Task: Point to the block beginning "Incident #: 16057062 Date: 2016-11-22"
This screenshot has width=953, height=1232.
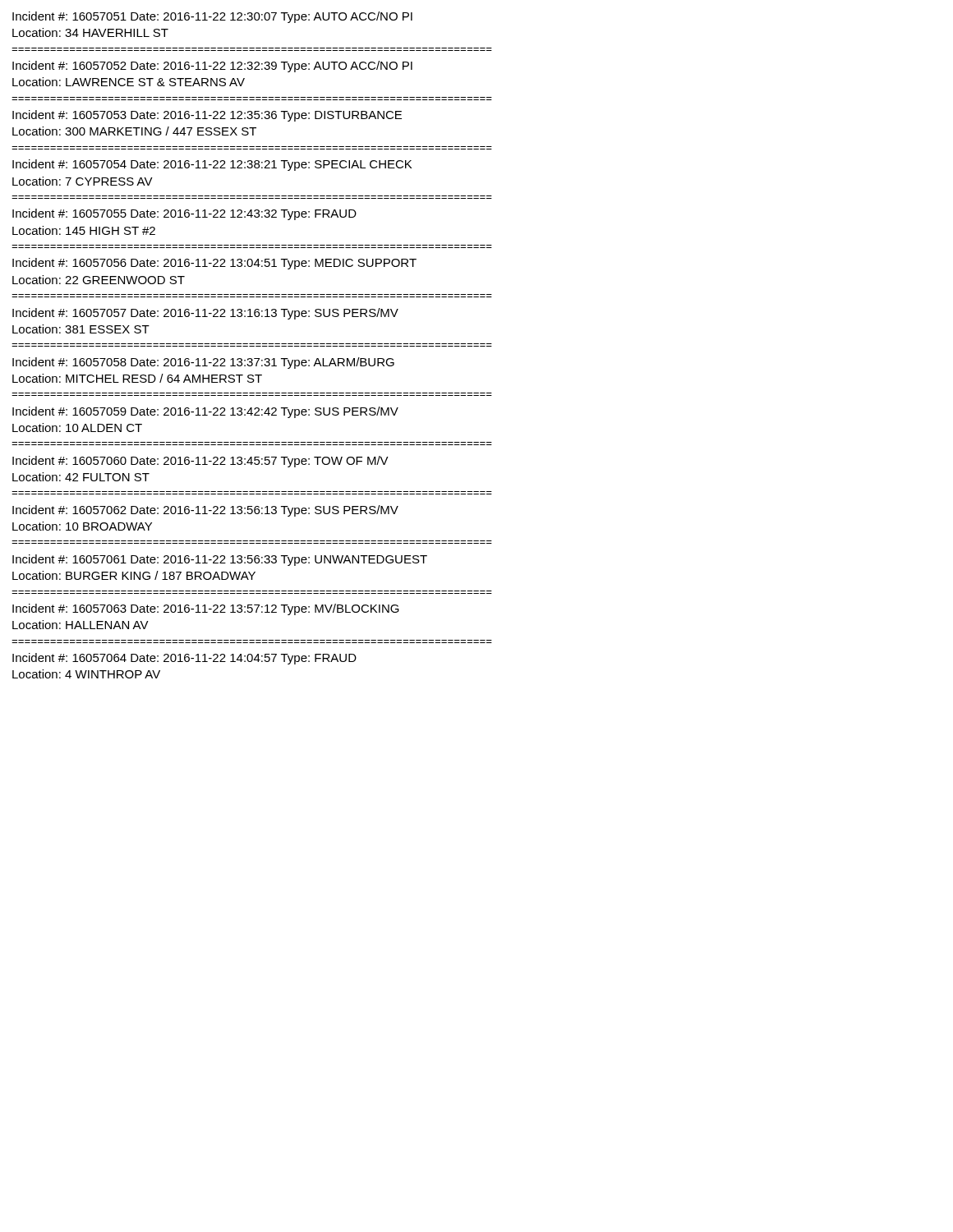Action: point(205,511)
